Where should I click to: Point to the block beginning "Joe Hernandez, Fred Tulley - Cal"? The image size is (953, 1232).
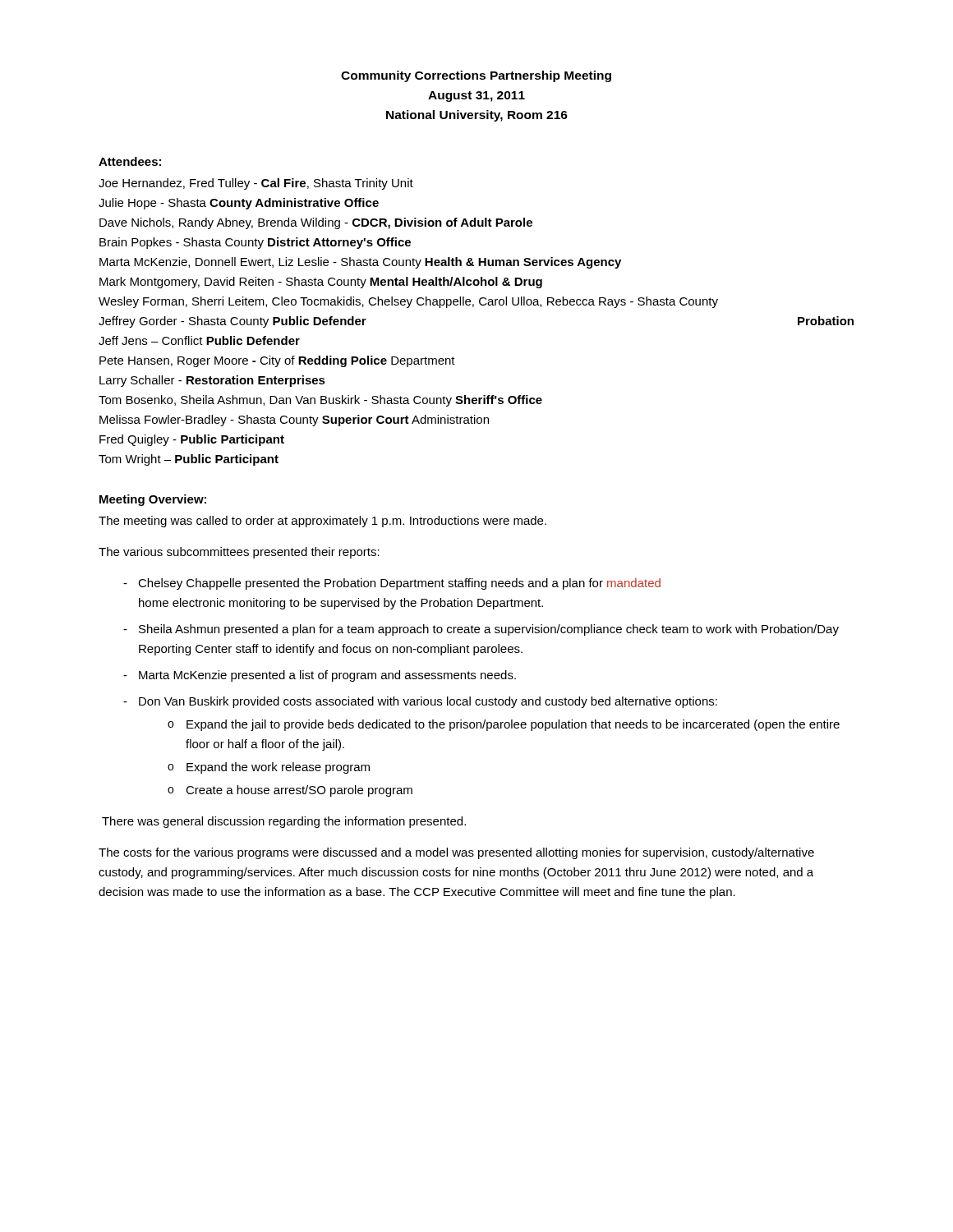point(256,184)
